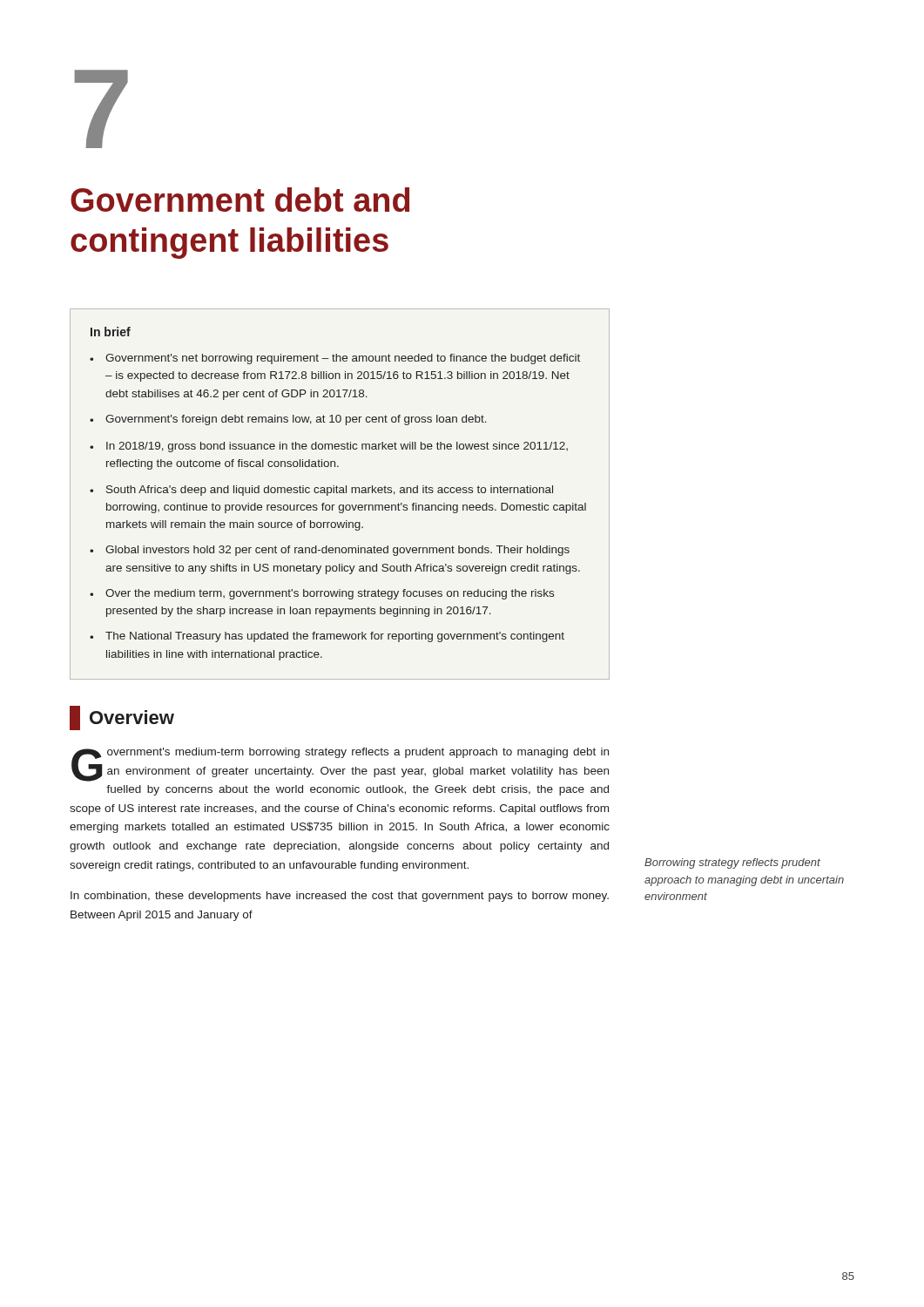The height and width of the screenshot is (1307, 924).
Task: Point to the element starting "Government debt andcontingent"
Action: [x=241, y=220]
